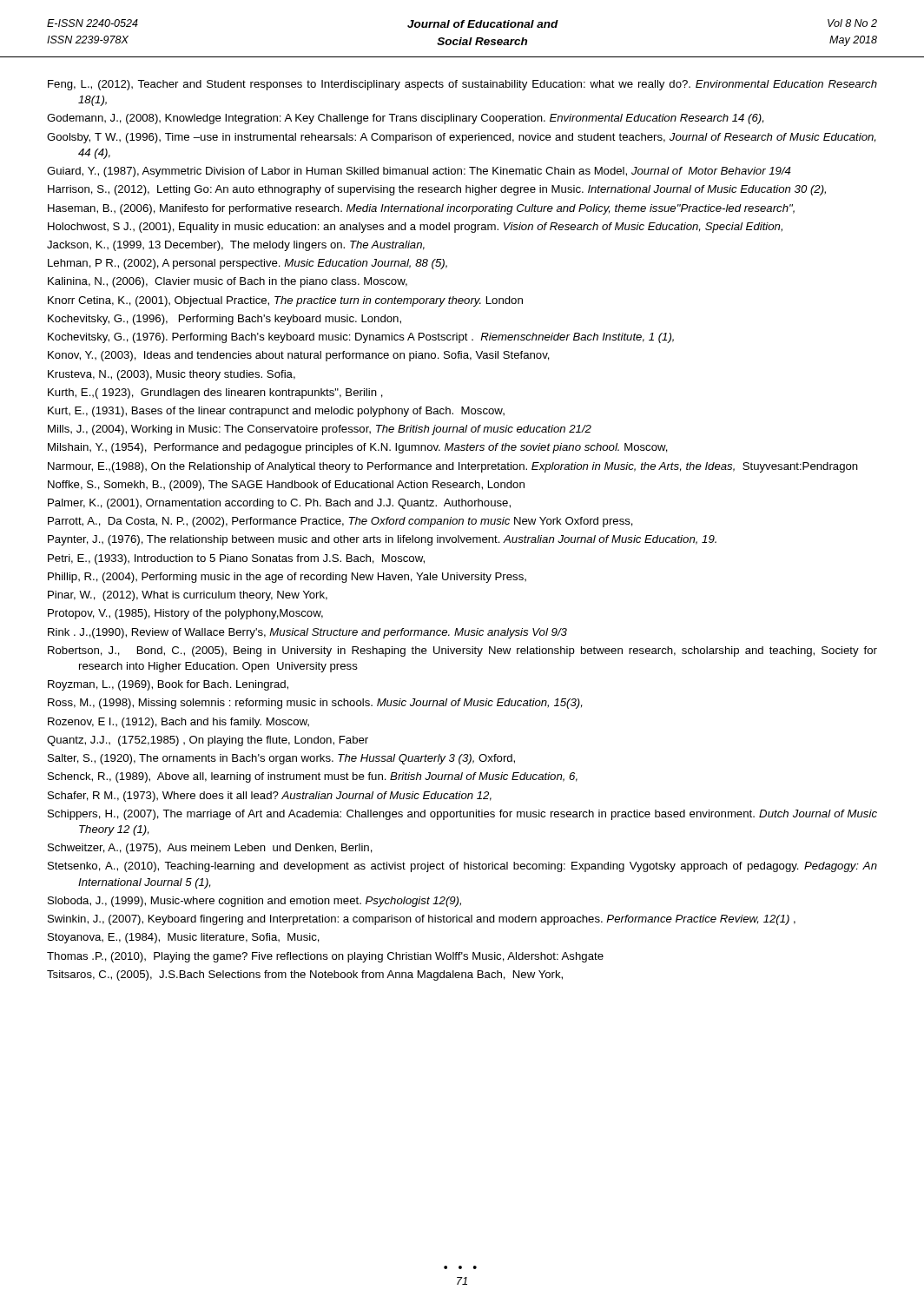The height and width of the screenshot is (1303, 924).
Task: Where is the passage that starts "Swinkin, J., (2007), Keyboard"?
Action: pos(422,919)
